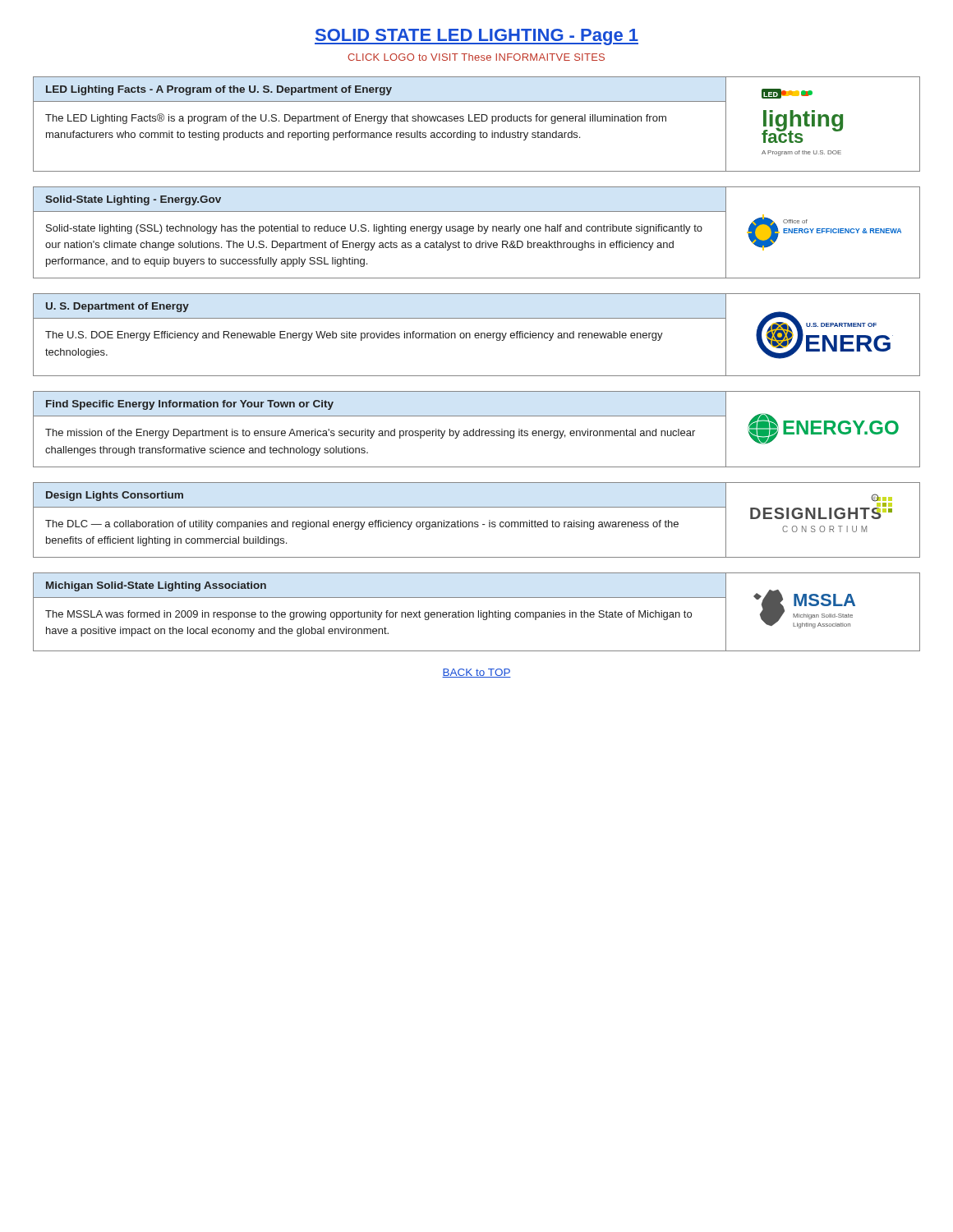The height and width of the screenshot is (1232, 953).
Task: Select the table that reads "Michigan Solid-State Lighting"
Action: tap(476, 612)
